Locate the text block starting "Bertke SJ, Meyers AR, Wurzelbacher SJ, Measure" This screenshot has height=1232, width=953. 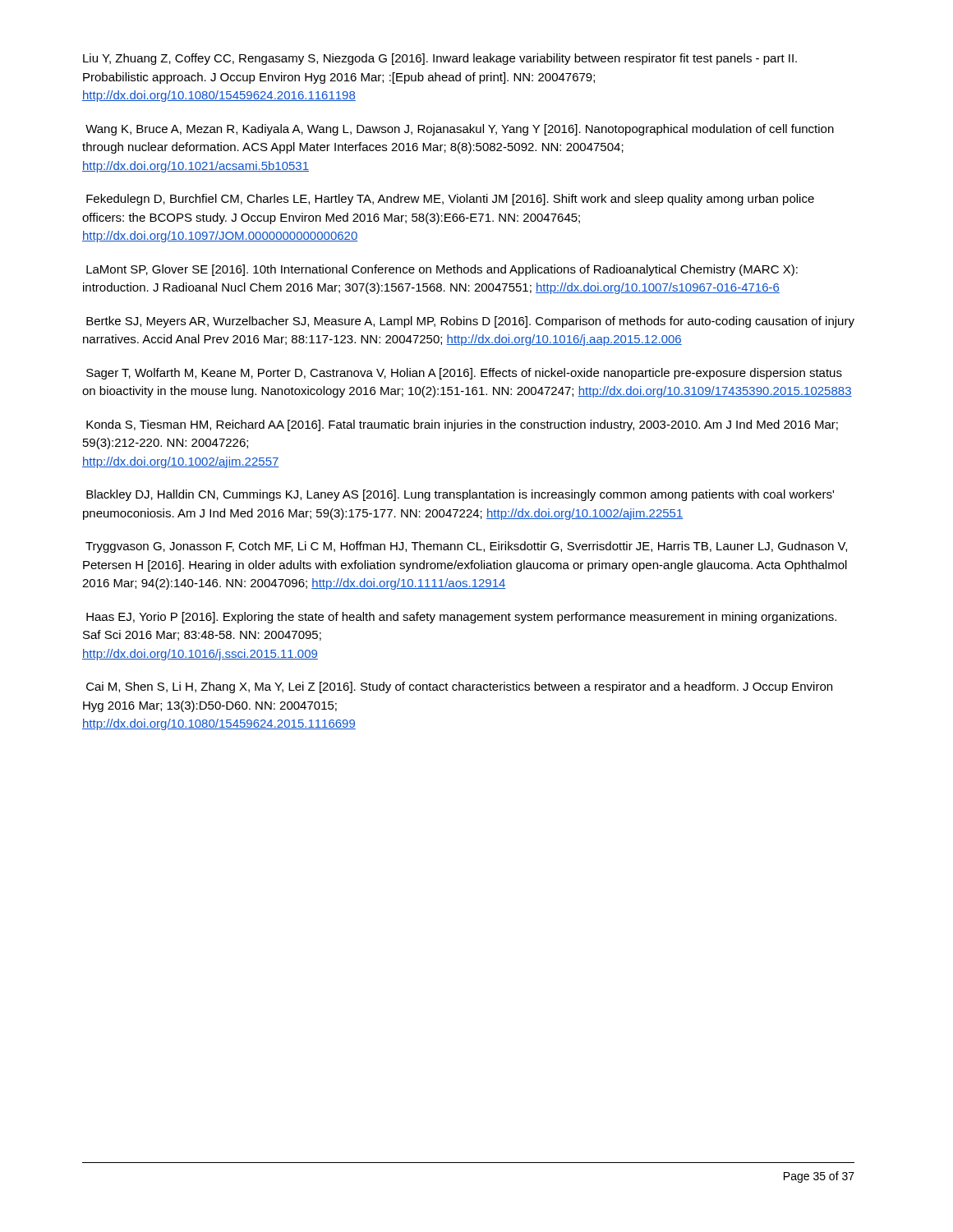(468, 330)
